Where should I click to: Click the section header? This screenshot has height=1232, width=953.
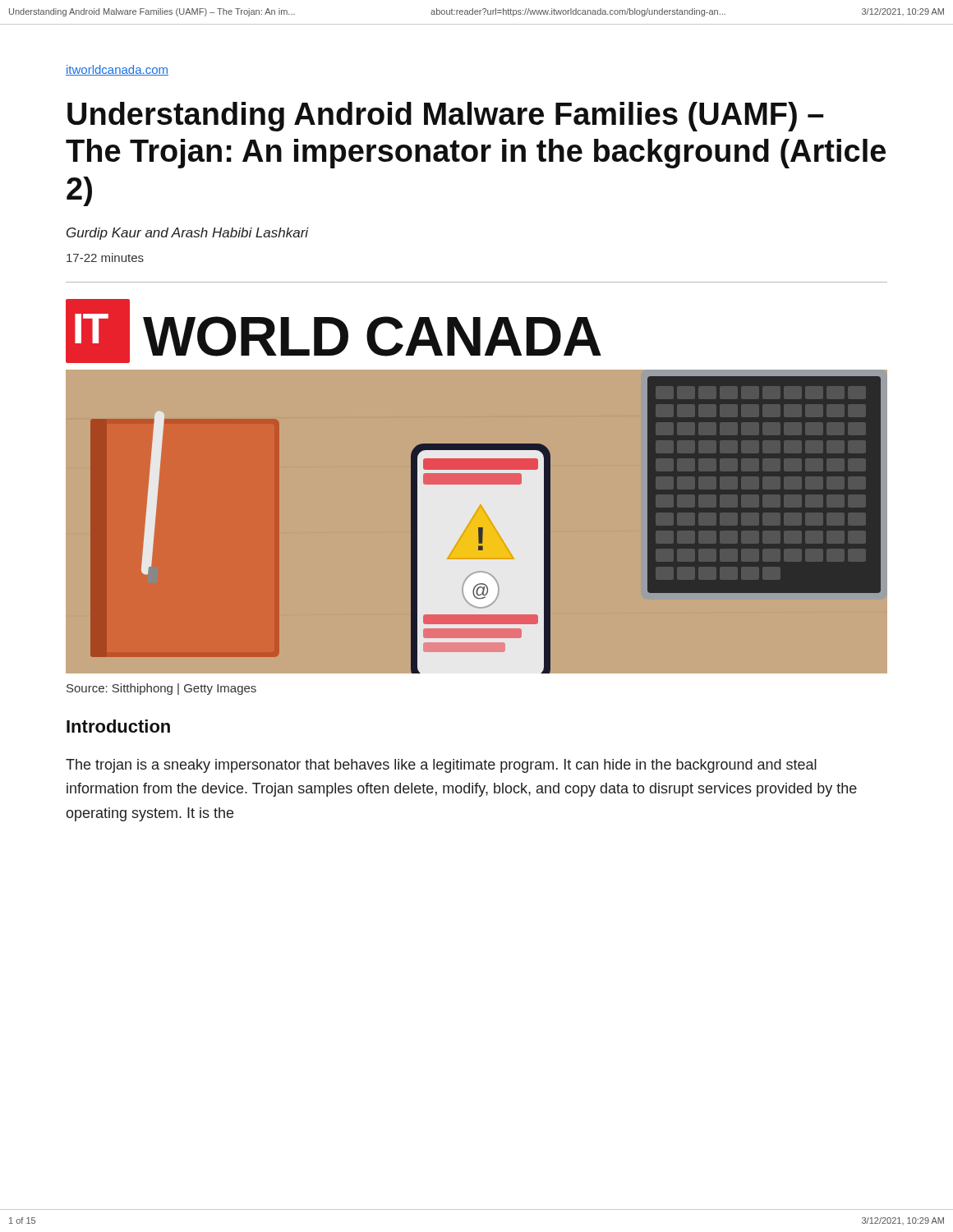118,726
